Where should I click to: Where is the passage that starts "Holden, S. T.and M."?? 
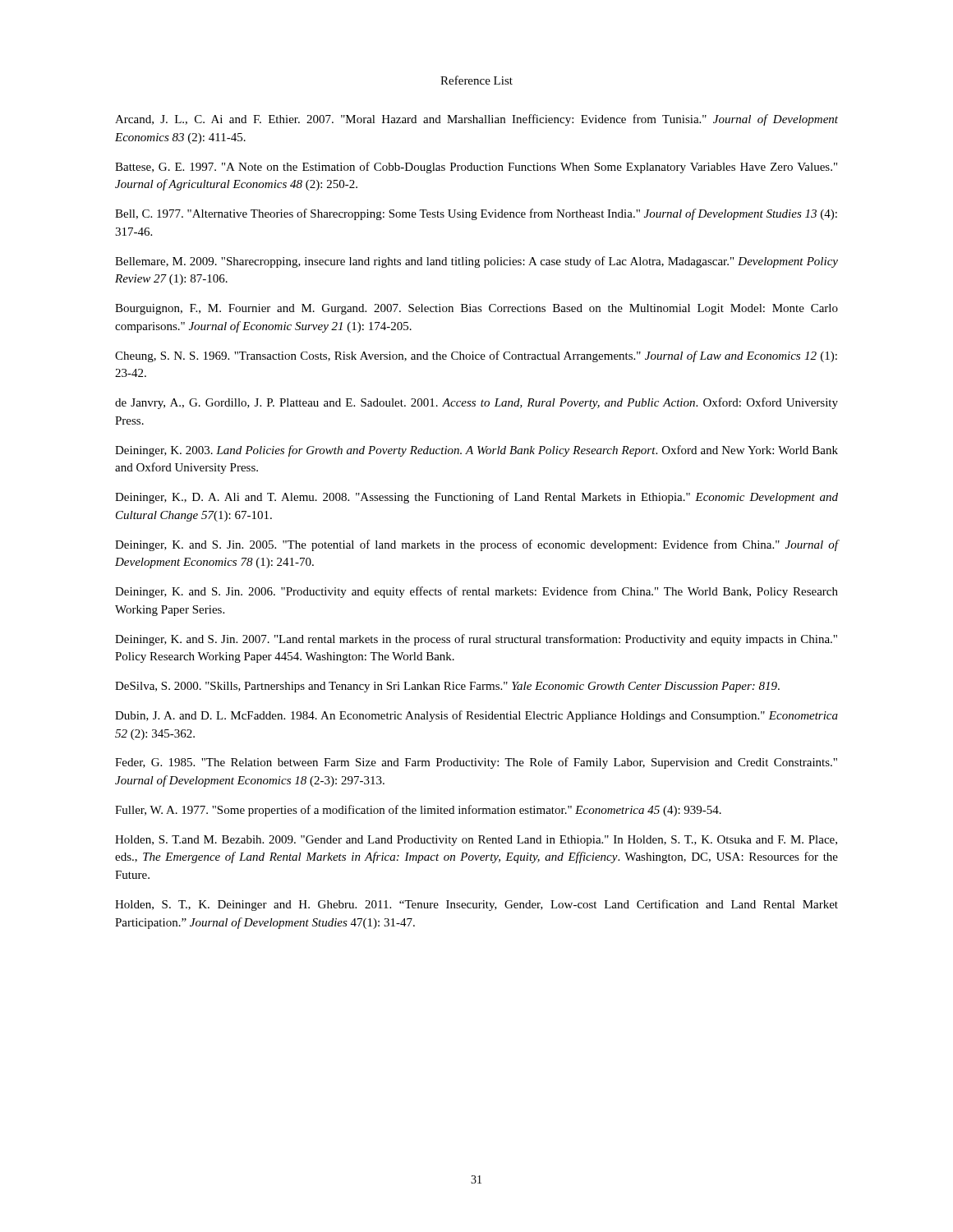(476, 857)
